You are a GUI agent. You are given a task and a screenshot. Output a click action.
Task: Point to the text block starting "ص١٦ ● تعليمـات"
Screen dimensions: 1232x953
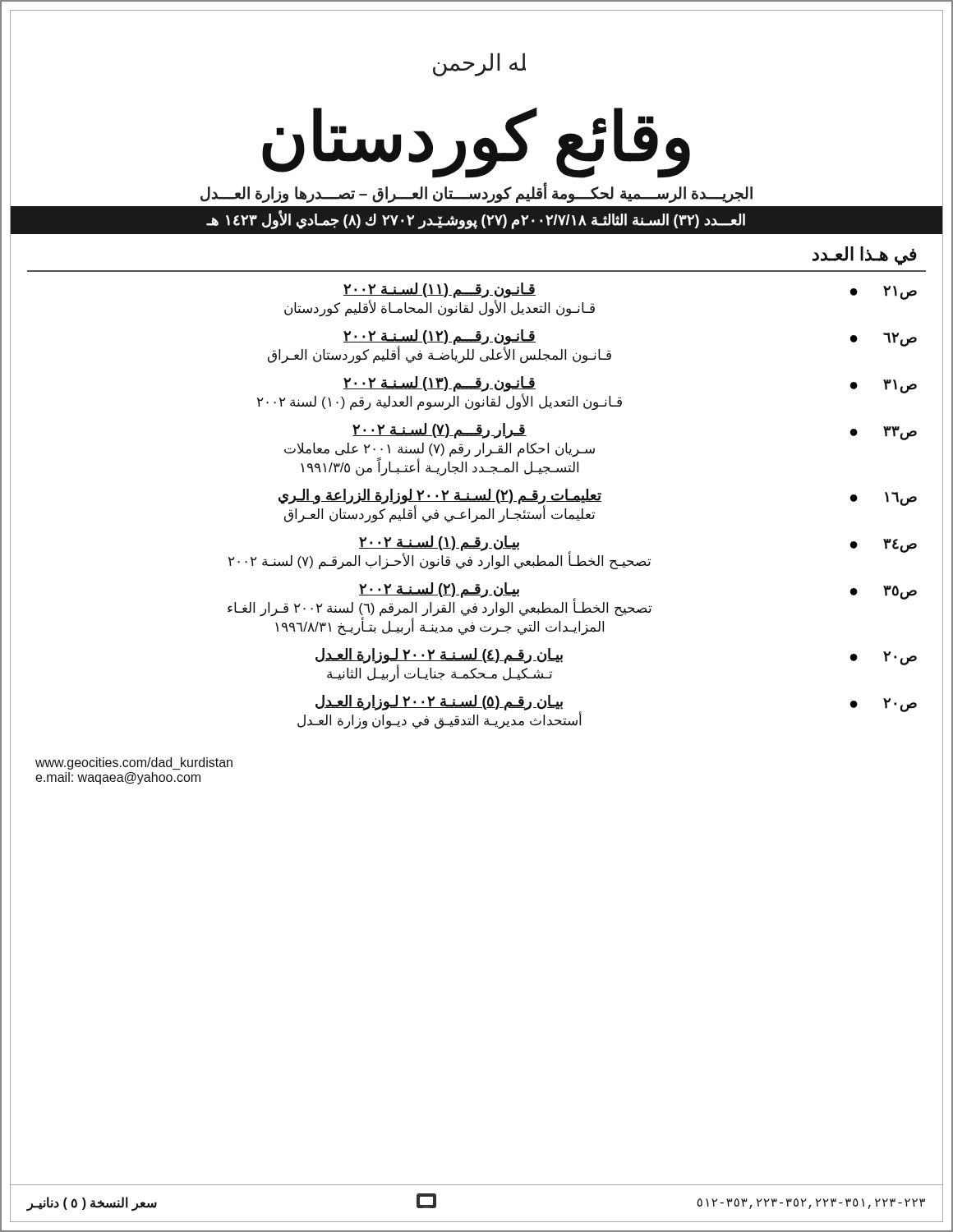(x=476, y=505)
